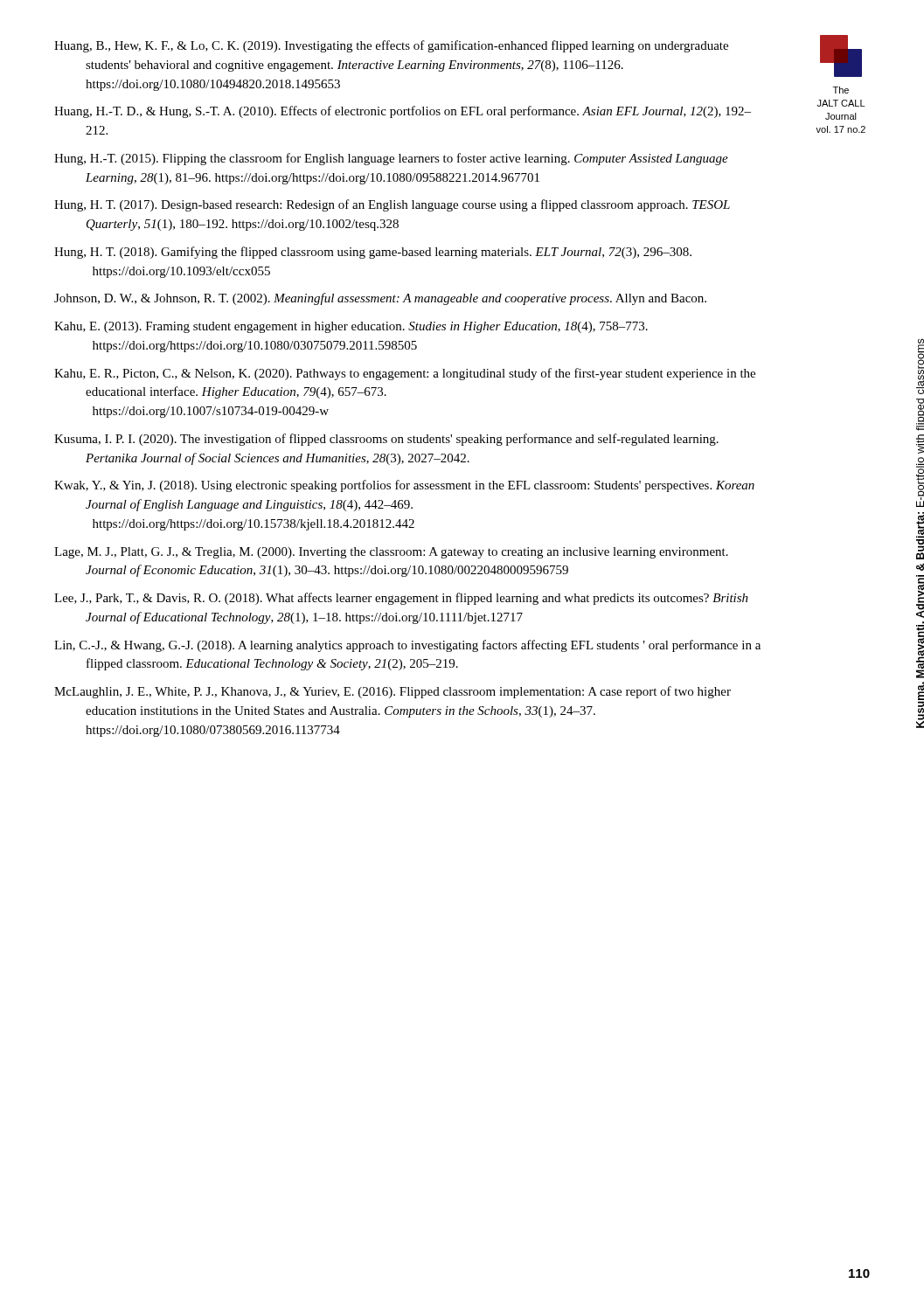
Task: Find the block starting "Lage, M. J., Platt,"
Action: click(x=391, y=561)
